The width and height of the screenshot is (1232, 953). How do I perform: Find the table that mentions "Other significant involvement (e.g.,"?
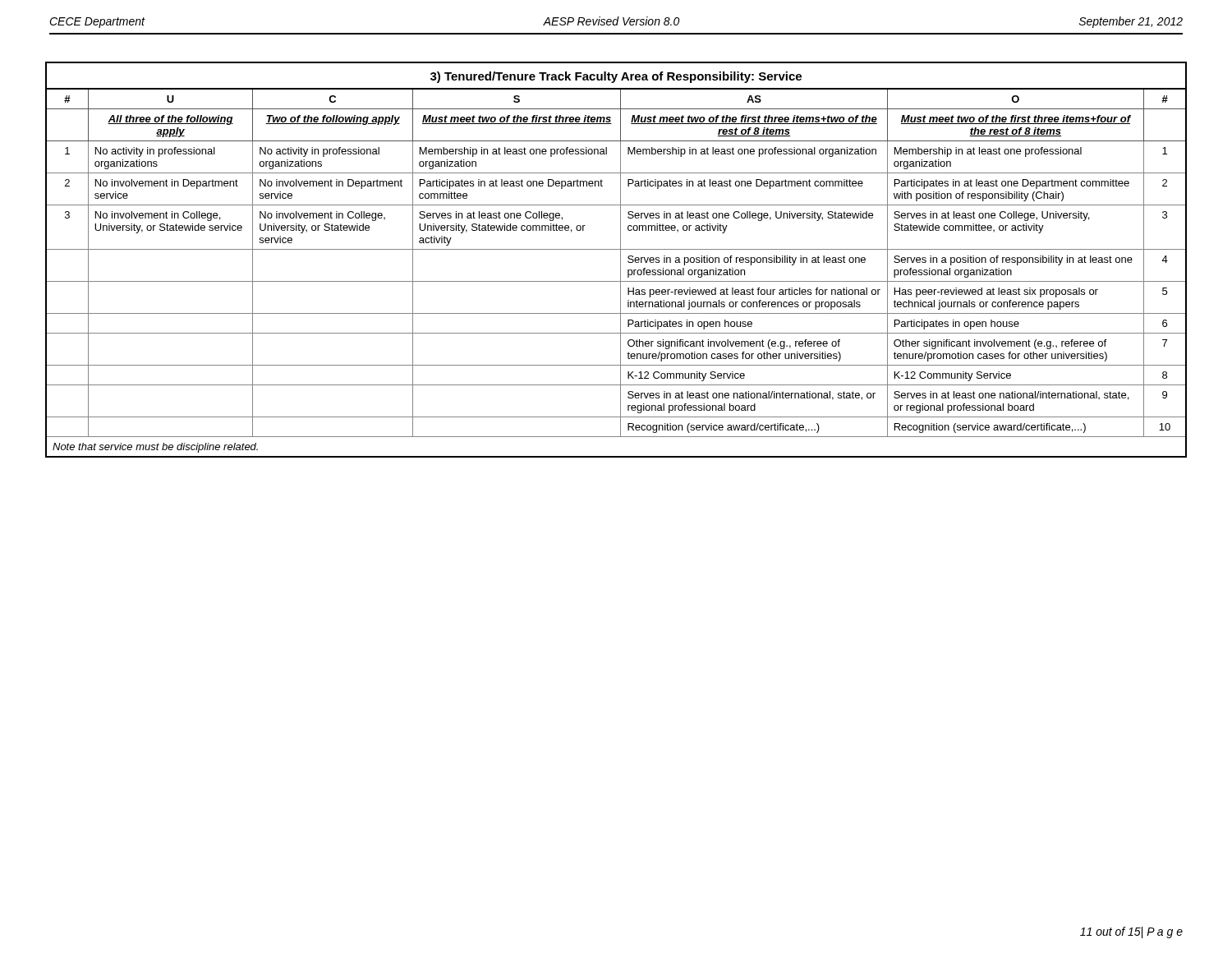pos(616,260)
